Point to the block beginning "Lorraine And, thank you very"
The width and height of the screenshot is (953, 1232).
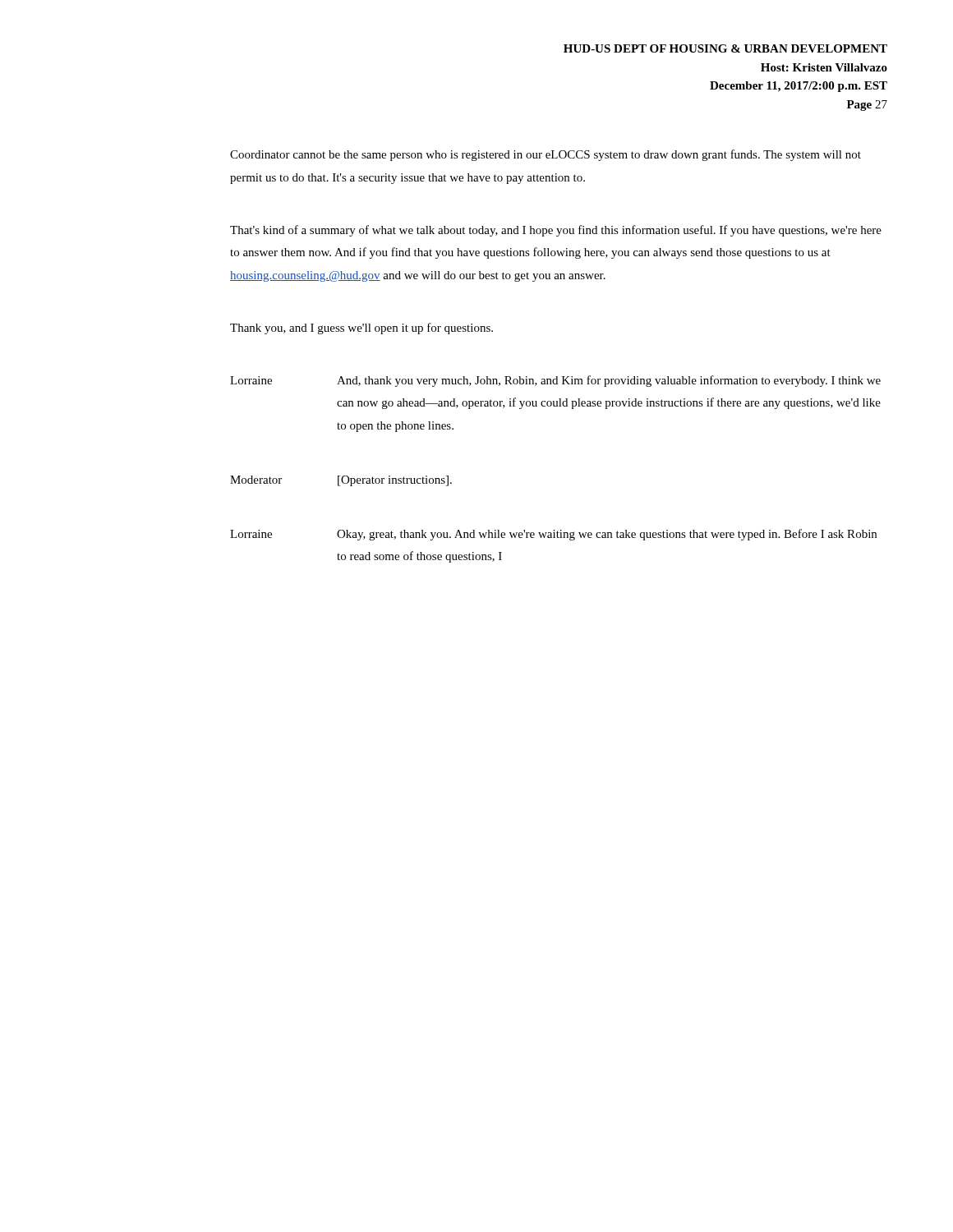pos(559,403)
